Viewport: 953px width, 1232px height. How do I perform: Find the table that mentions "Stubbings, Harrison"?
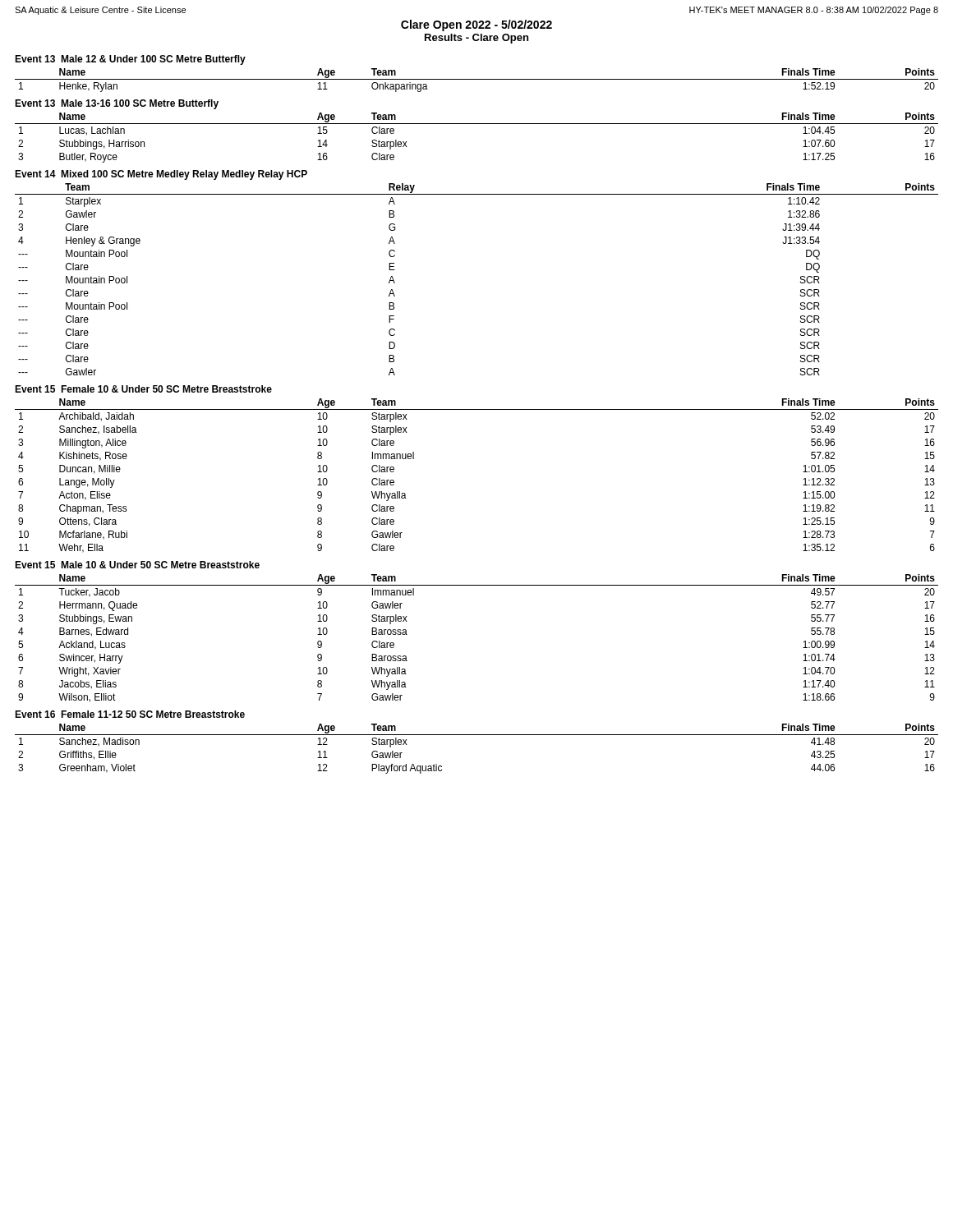476,137
